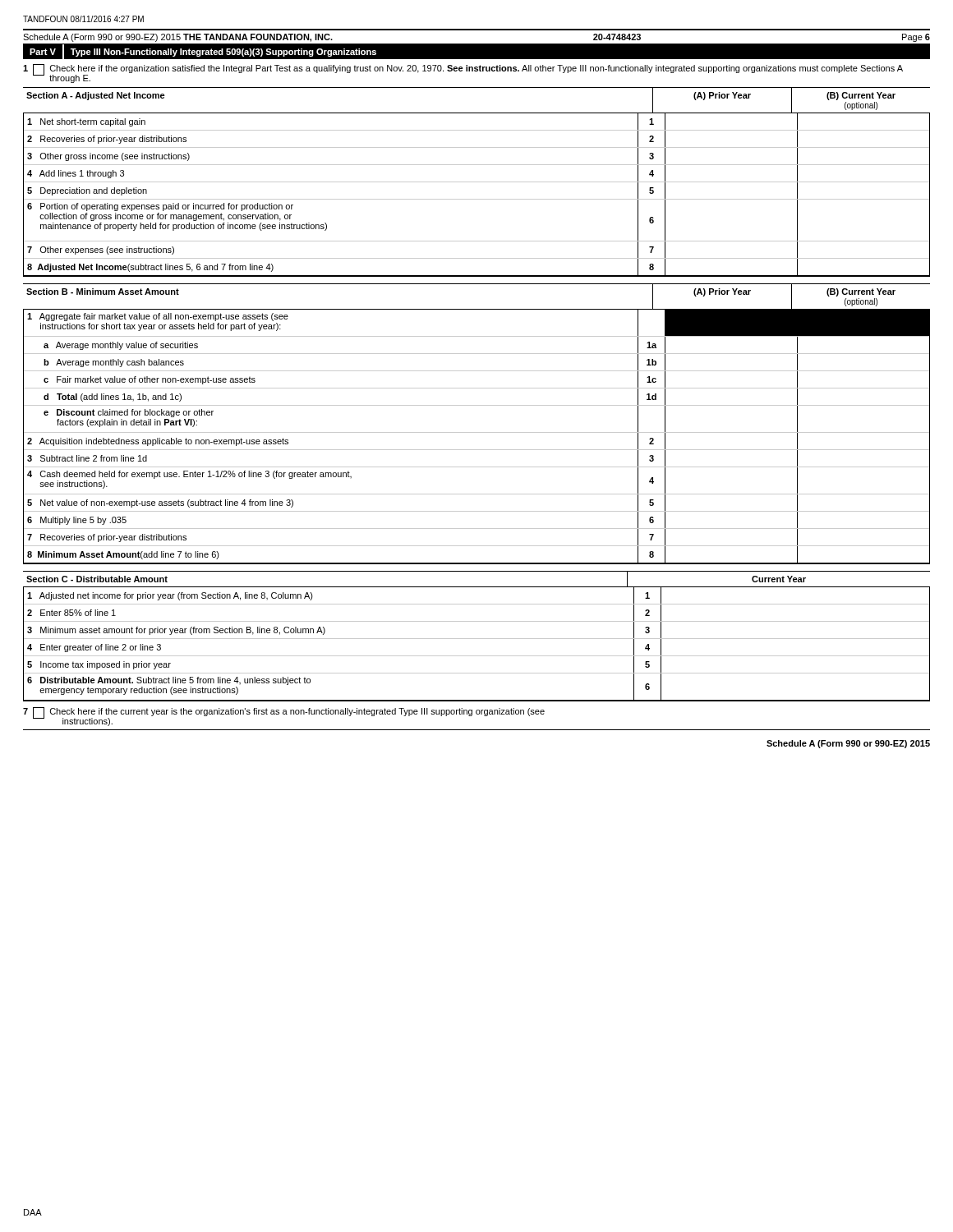The image size is (953, 1232).
Task: Select the text block that reads "Schedule A (Form 990 or 990-EZ) 2015"
Action: pyautogui.click(x=476, y=37)
